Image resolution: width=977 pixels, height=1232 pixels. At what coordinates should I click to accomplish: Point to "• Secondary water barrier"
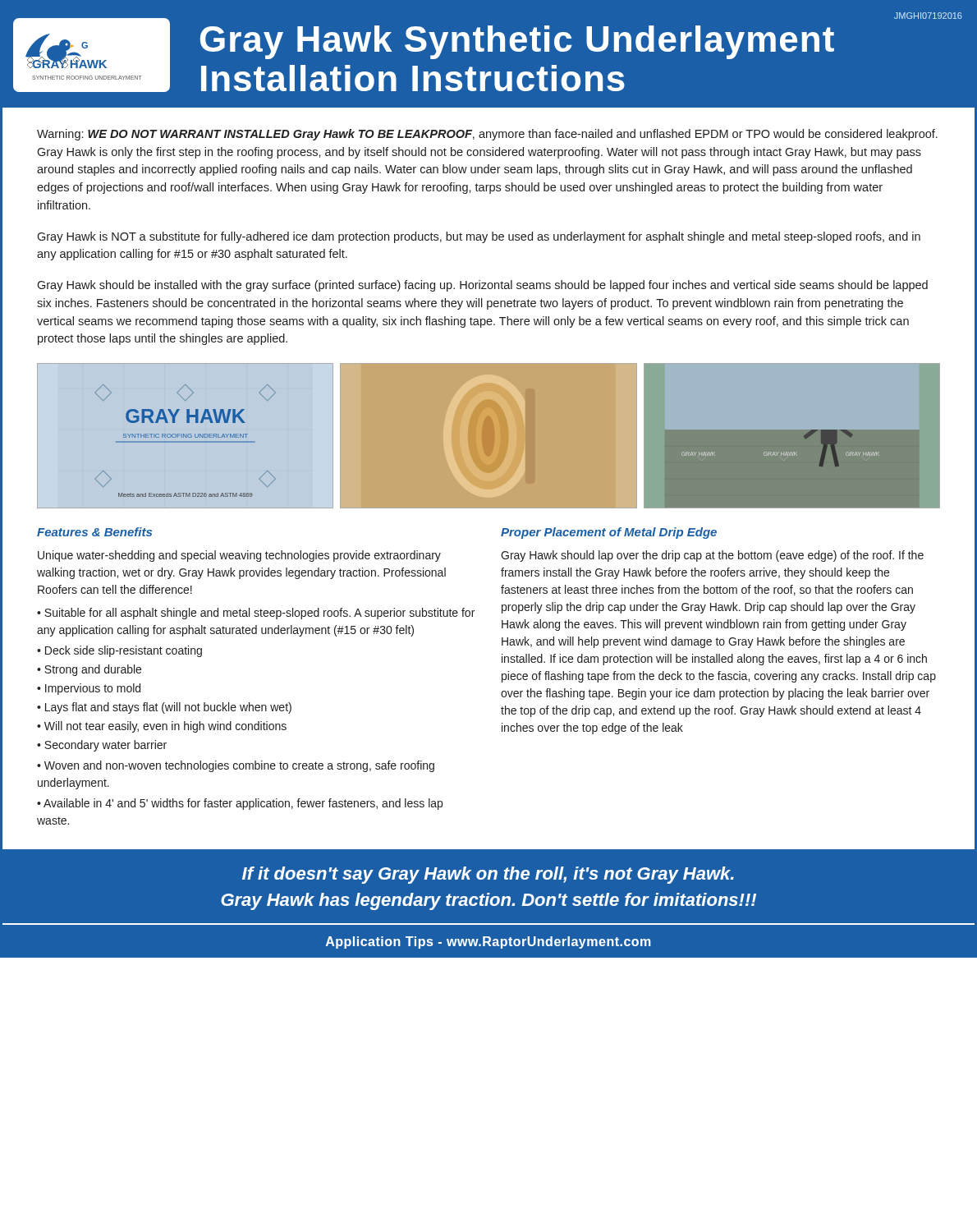[x=102, y=745]
